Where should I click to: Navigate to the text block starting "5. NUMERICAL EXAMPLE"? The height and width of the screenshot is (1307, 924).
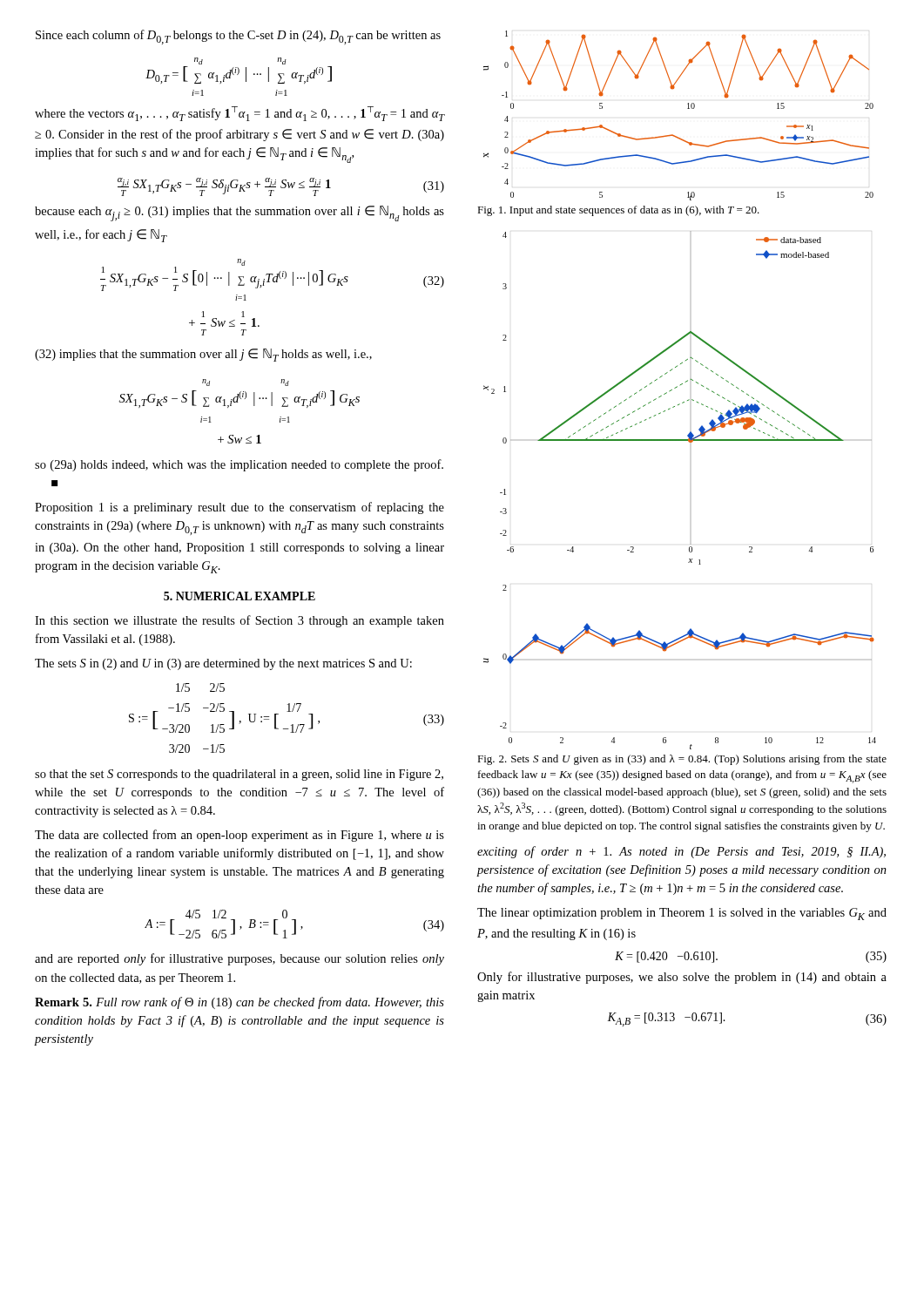pyautogui.click(x=240, y=596)
